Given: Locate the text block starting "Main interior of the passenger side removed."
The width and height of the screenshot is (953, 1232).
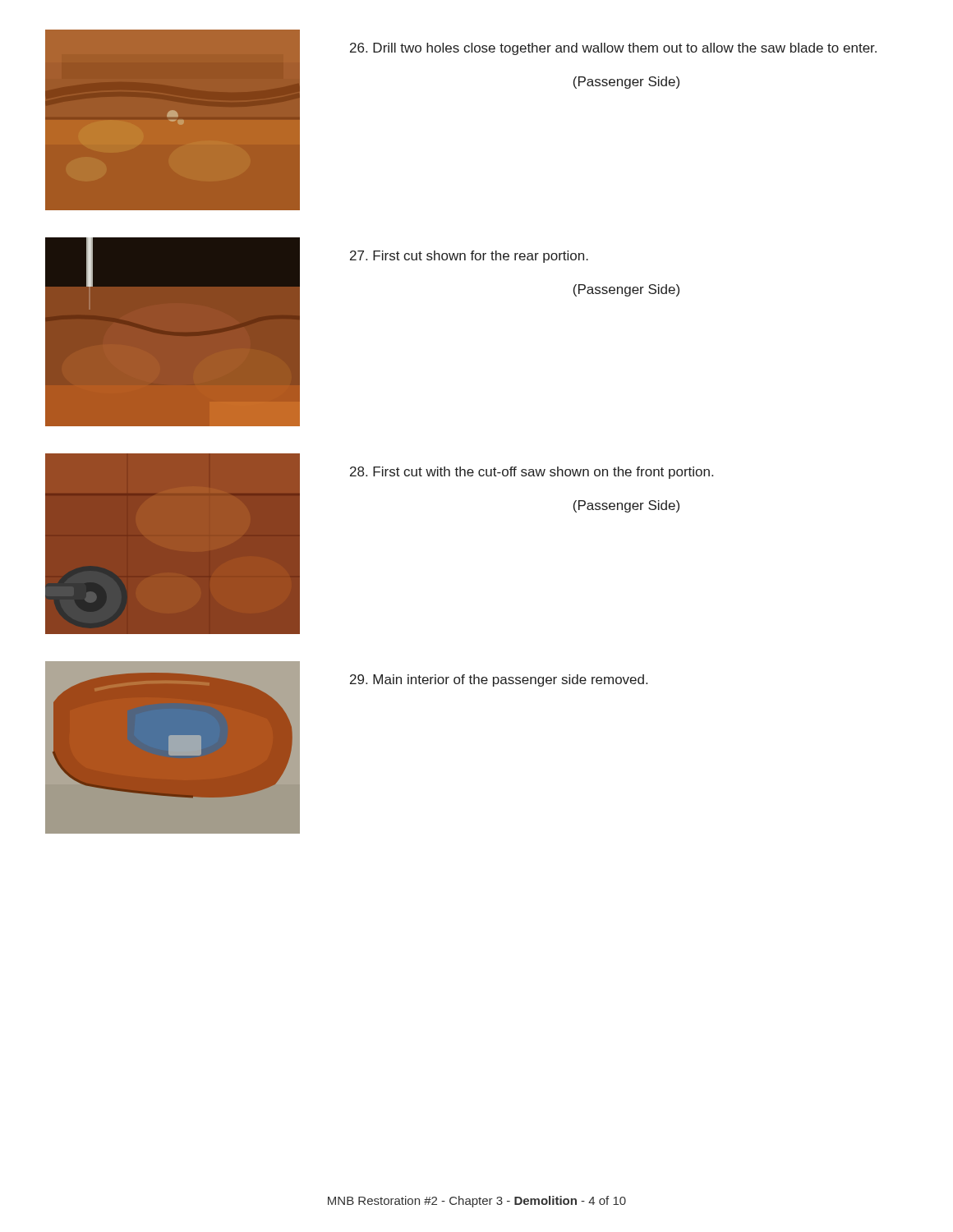Looking at the screenshot, I should (499, 680).
